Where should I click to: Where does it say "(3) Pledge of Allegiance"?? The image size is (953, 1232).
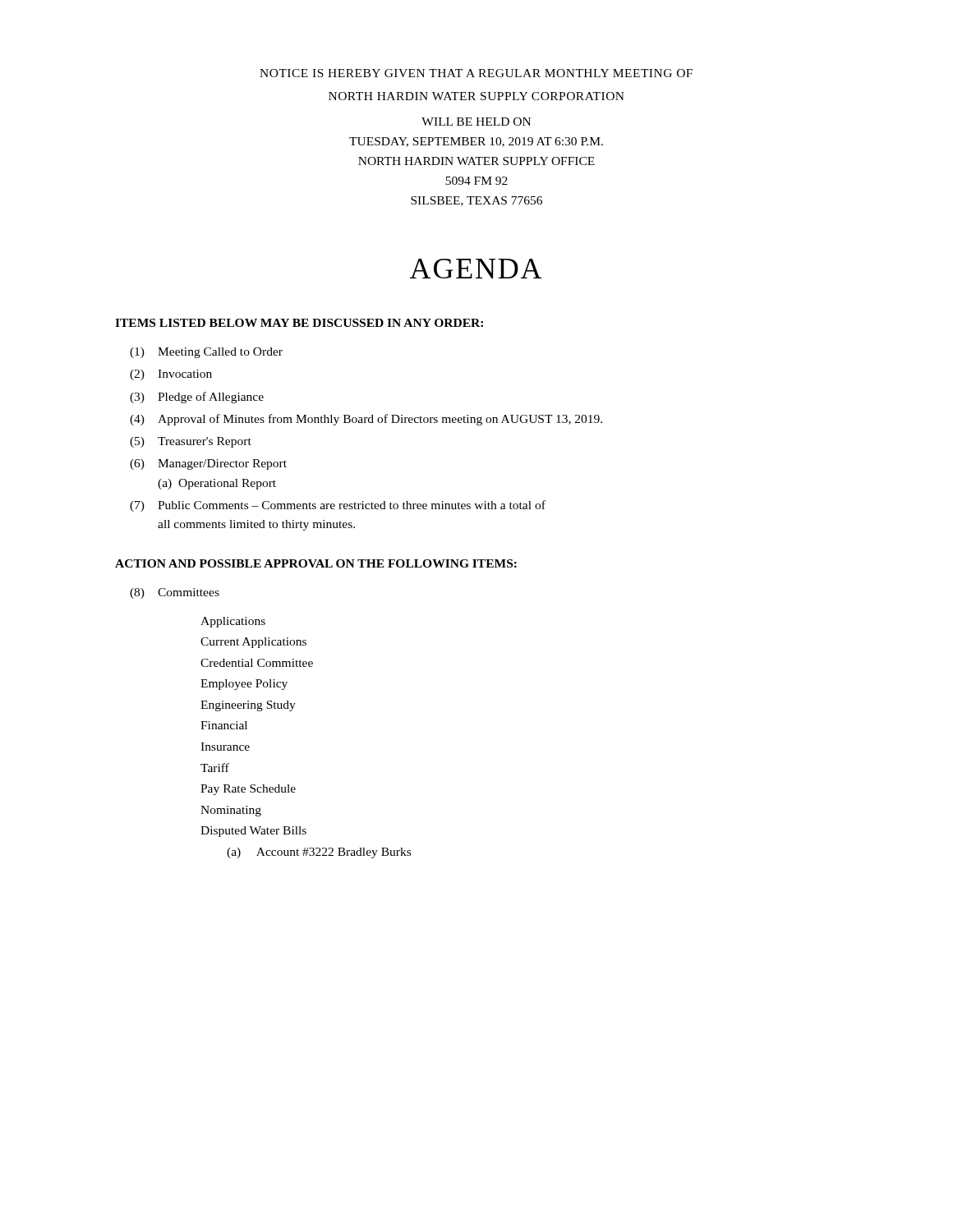pyautogui.click(x=197, y=398)
